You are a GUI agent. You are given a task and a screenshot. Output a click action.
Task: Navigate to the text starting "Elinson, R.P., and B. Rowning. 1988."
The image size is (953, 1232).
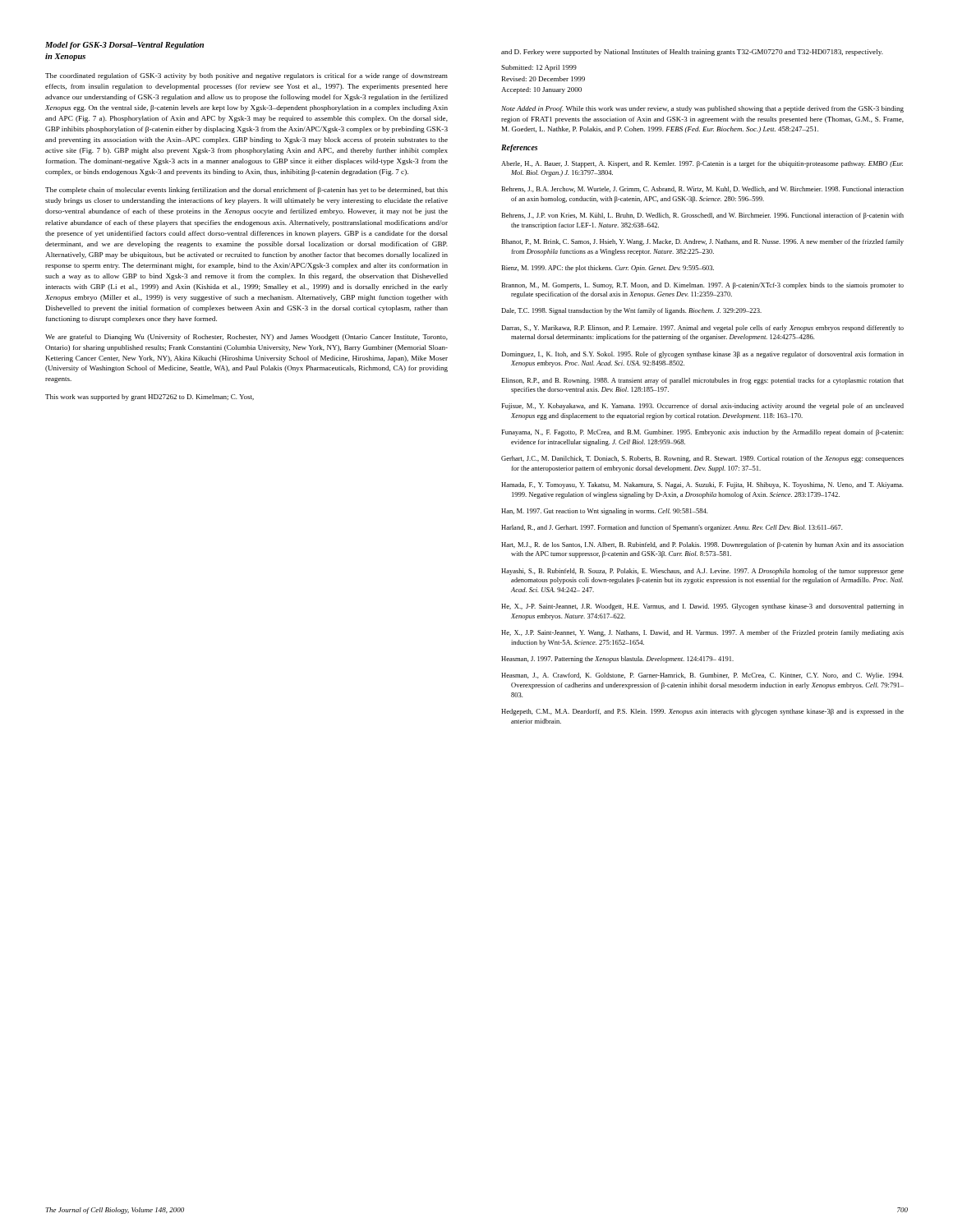[x=702, y=385]
